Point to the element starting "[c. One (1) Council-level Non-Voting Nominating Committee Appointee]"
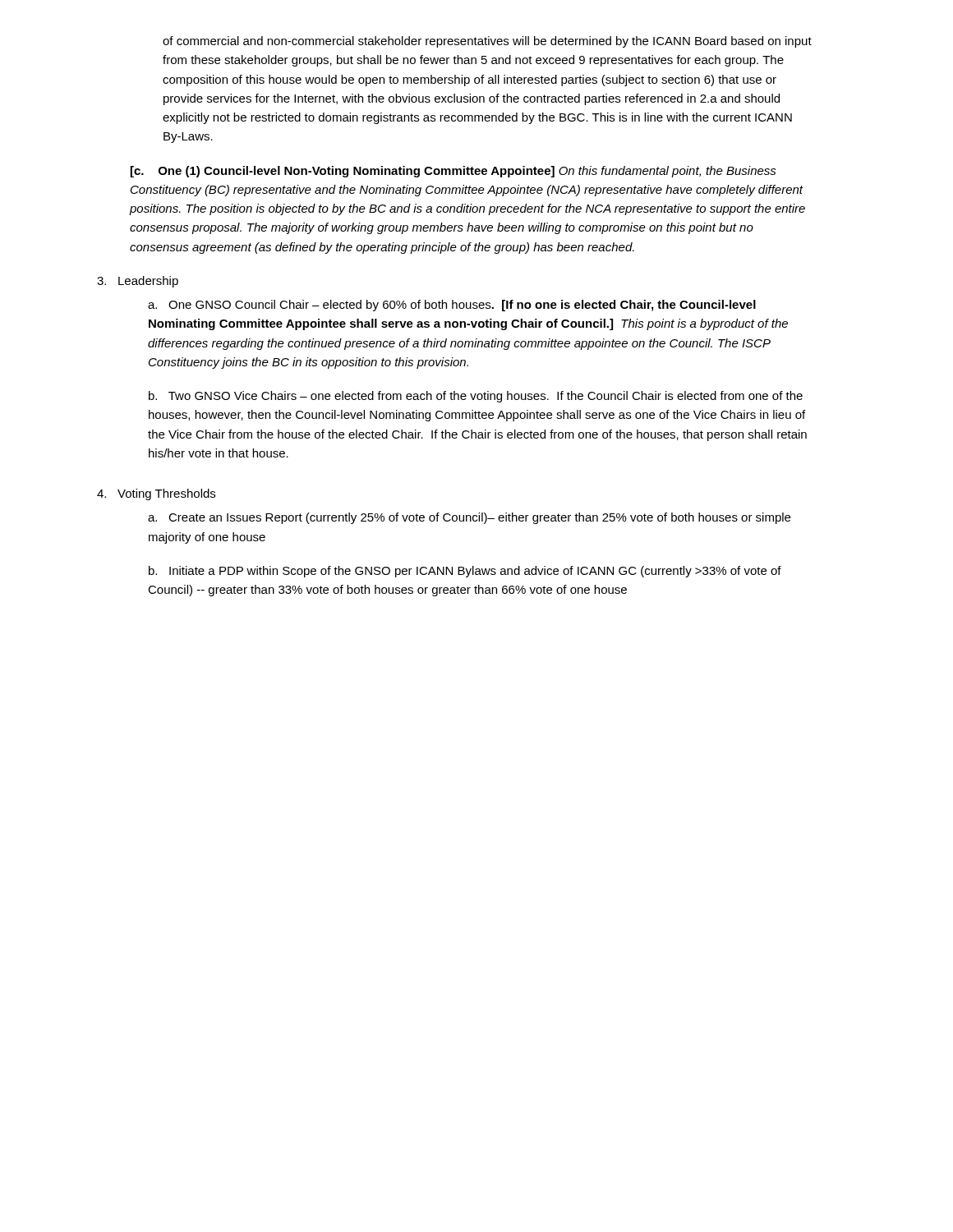This screenshot has width=953, height=1232. click(468, 208)
